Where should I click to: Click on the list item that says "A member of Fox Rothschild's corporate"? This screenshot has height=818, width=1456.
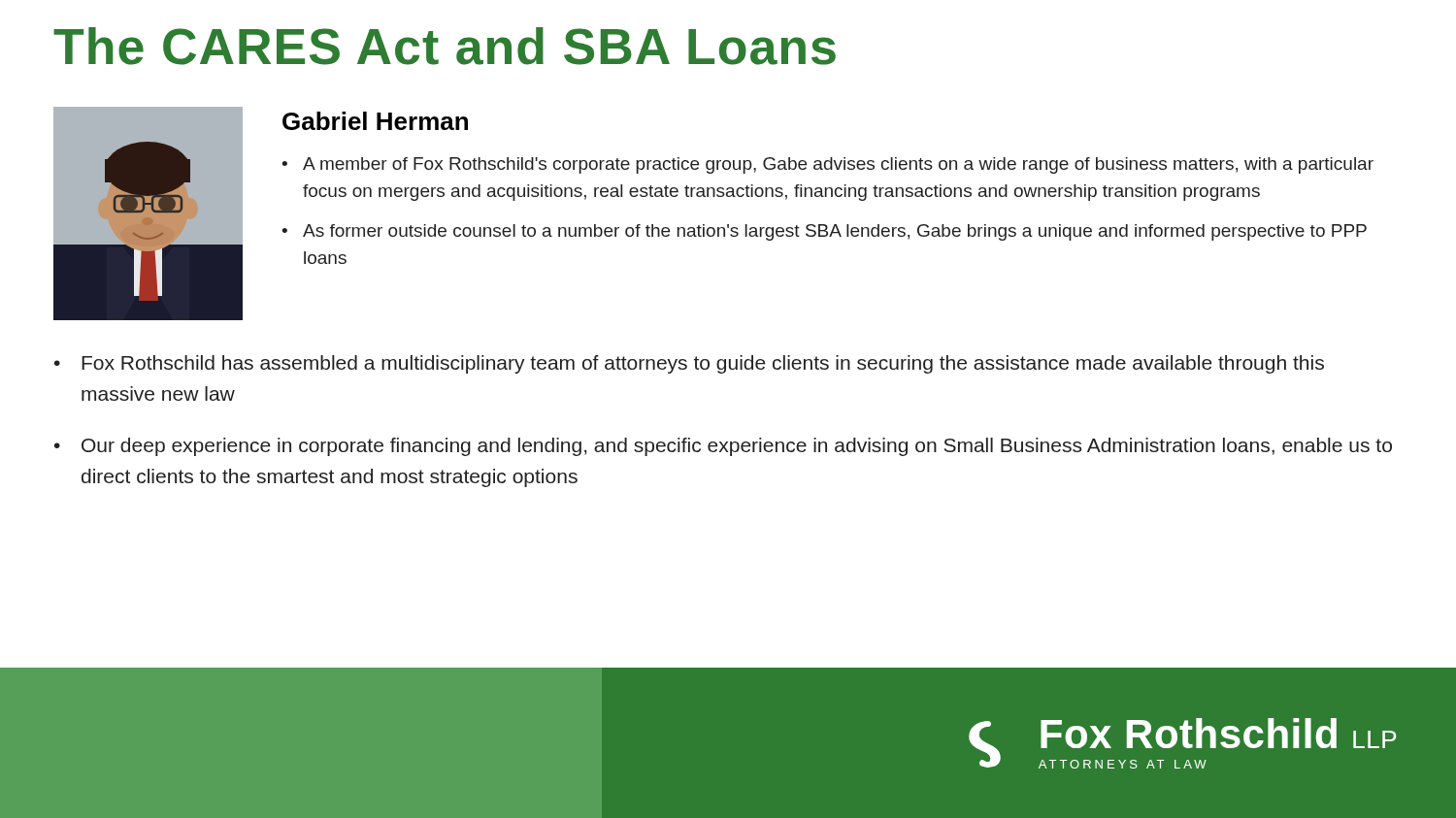838,177
